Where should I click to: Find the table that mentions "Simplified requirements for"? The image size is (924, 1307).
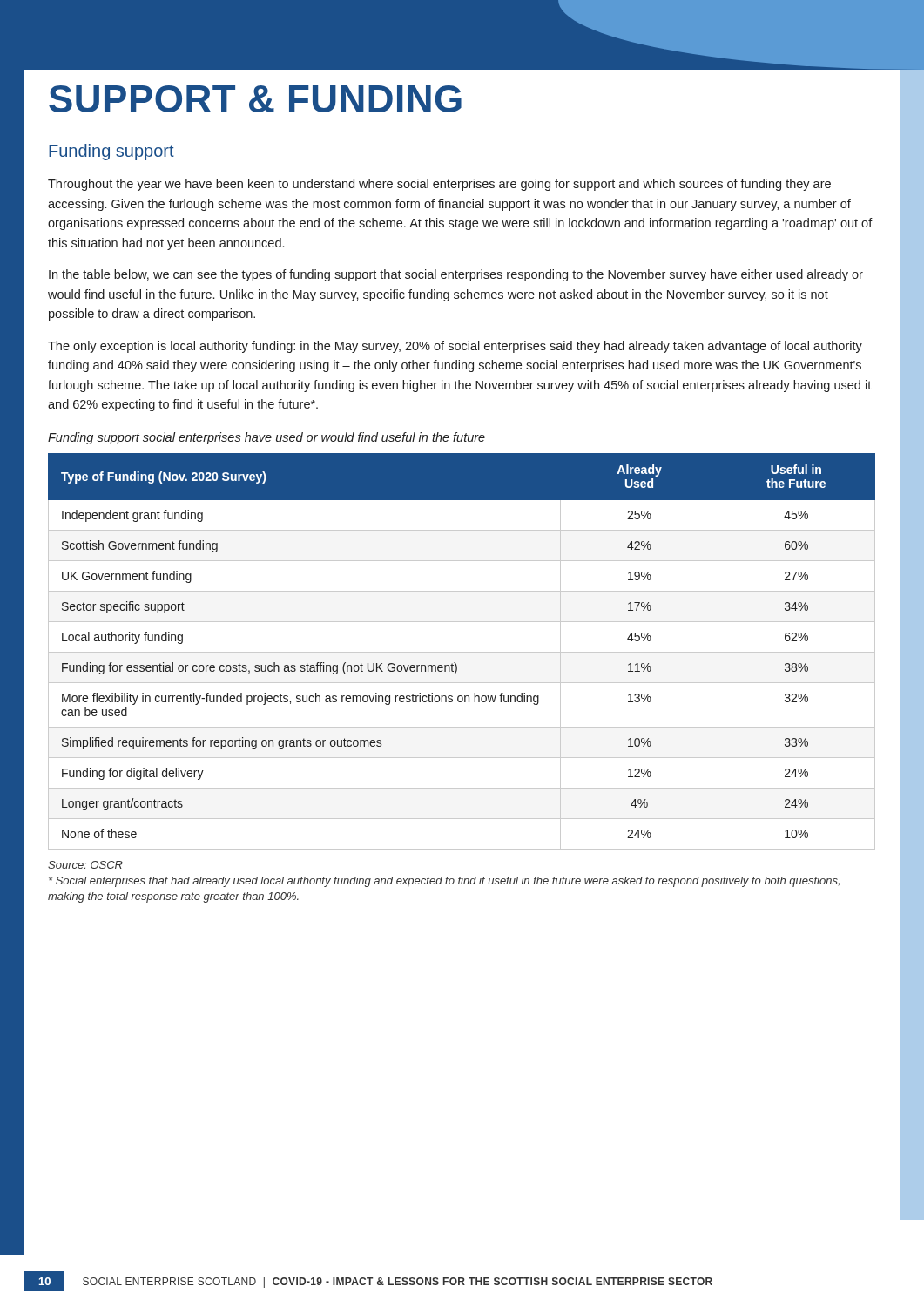point(462,651)
